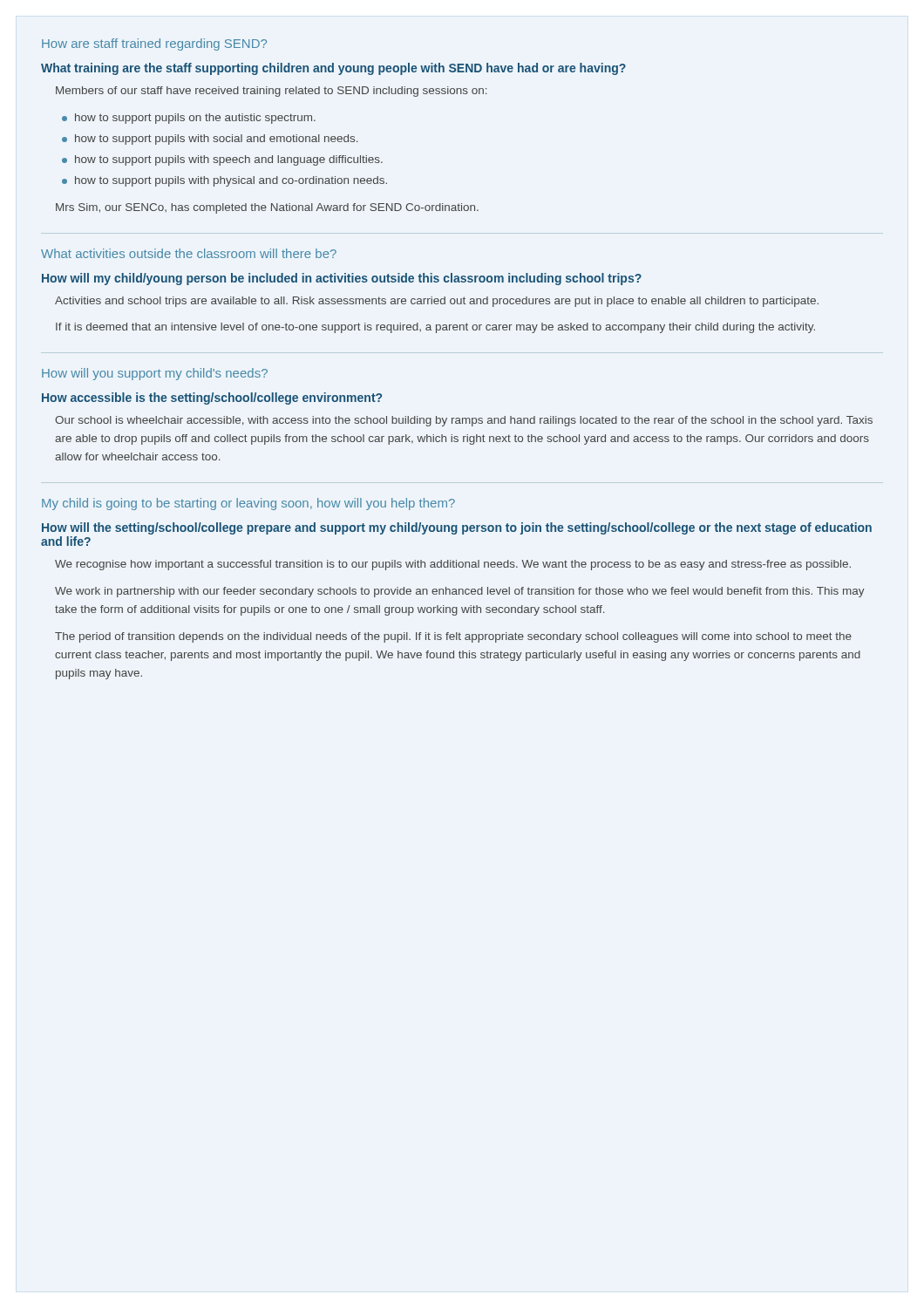Find the section header containing "How are staff trained regarding SEND?"
Screen dimensions: 1308x924
coord(154,44)
